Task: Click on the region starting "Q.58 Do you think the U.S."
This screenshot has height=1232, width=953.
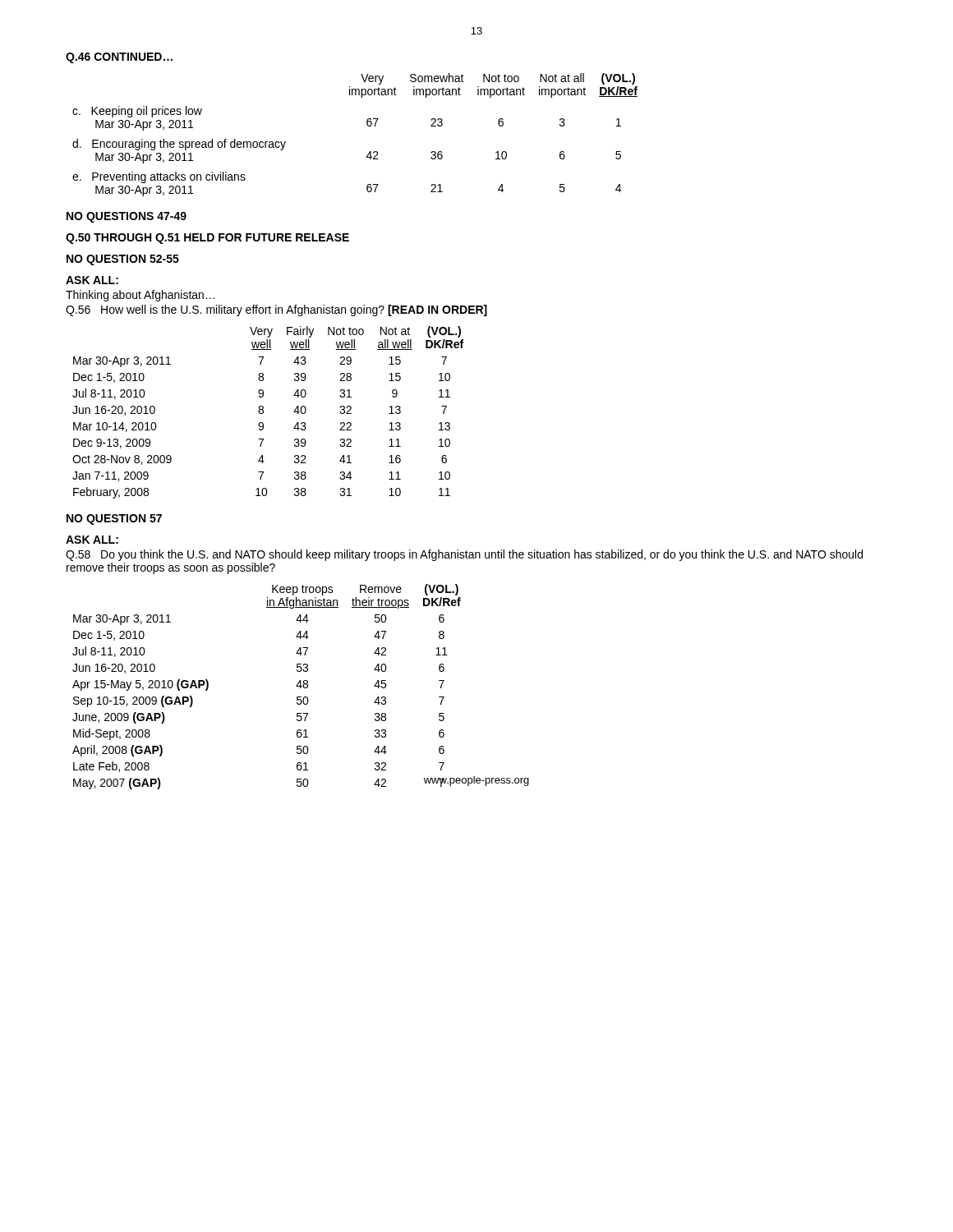Action: coord(465,561)
